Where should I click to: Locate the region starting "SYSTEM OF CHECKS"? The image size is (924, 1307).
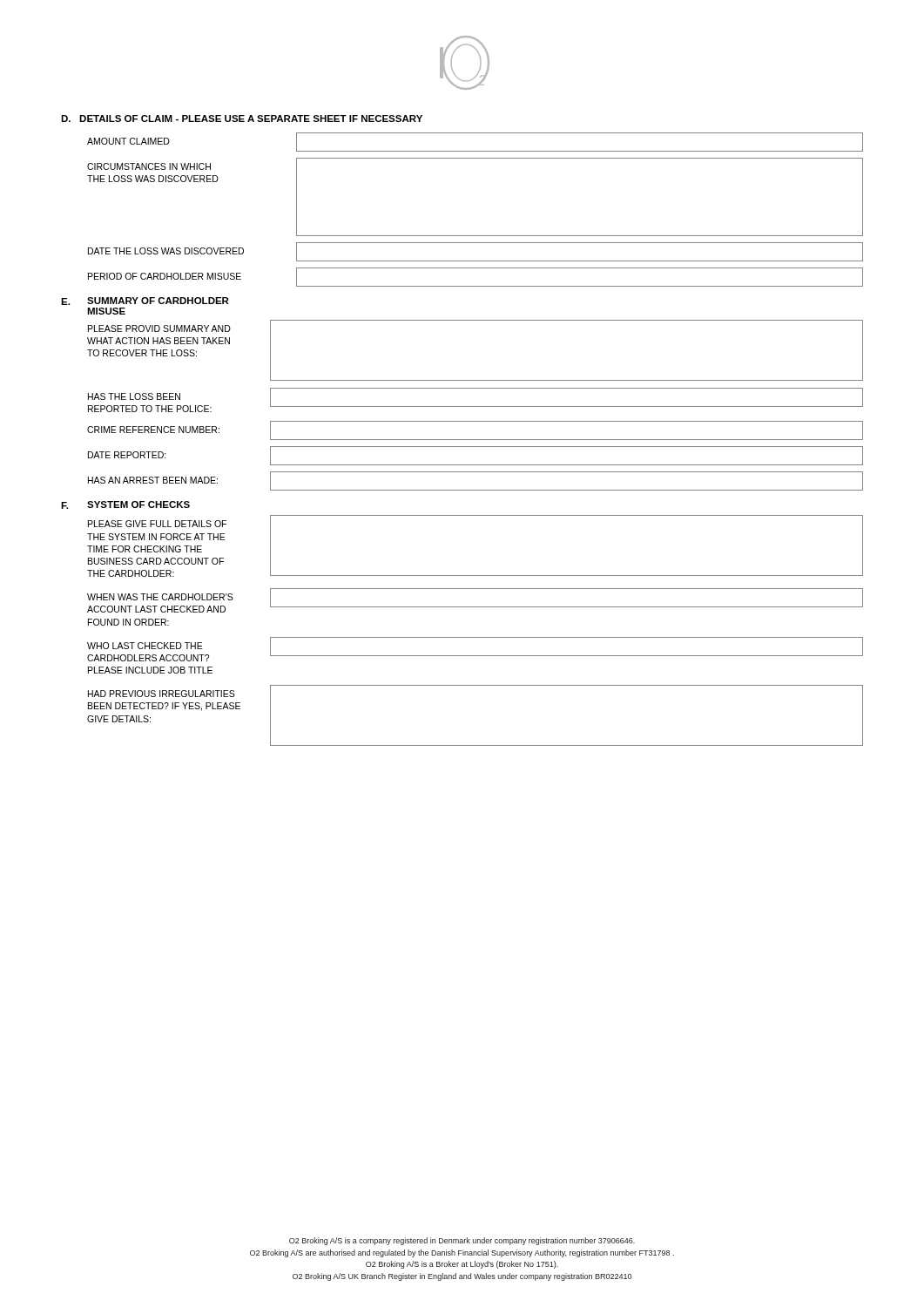[x=139, y=505]
